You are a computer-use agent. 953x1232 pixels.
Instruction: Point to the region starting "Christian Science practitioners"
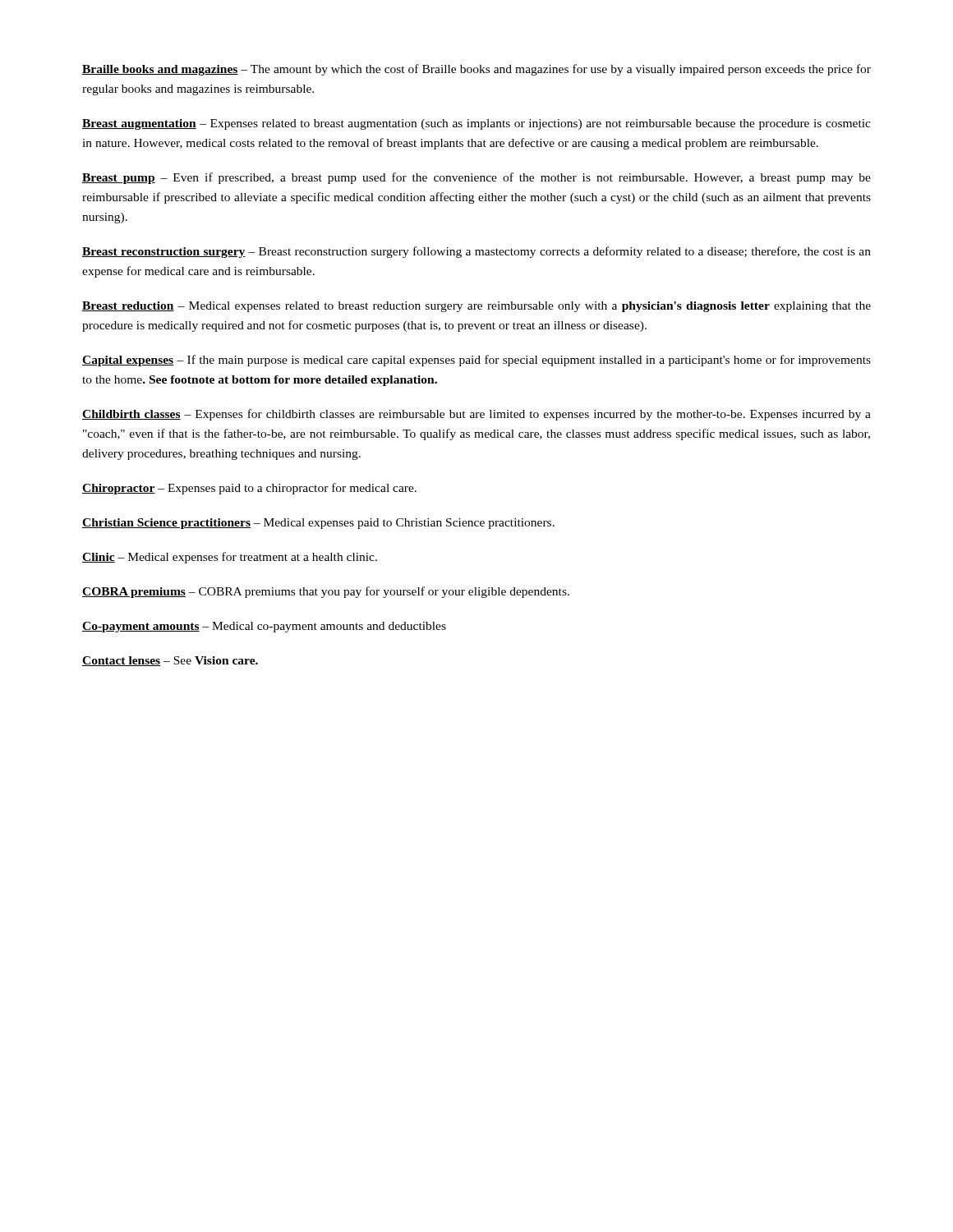[x=319, y=522]
